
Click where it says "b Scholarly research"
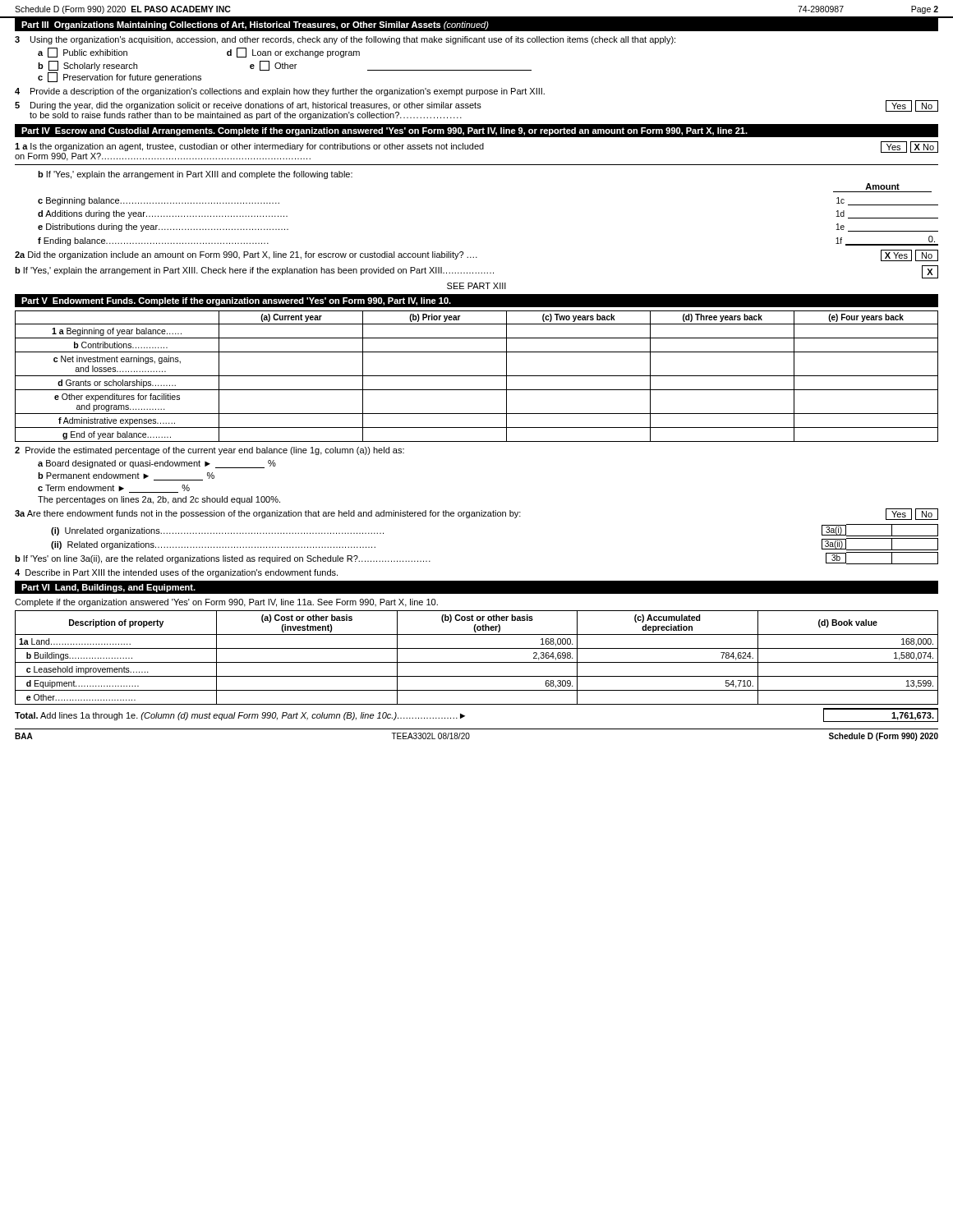coord(88,65)
